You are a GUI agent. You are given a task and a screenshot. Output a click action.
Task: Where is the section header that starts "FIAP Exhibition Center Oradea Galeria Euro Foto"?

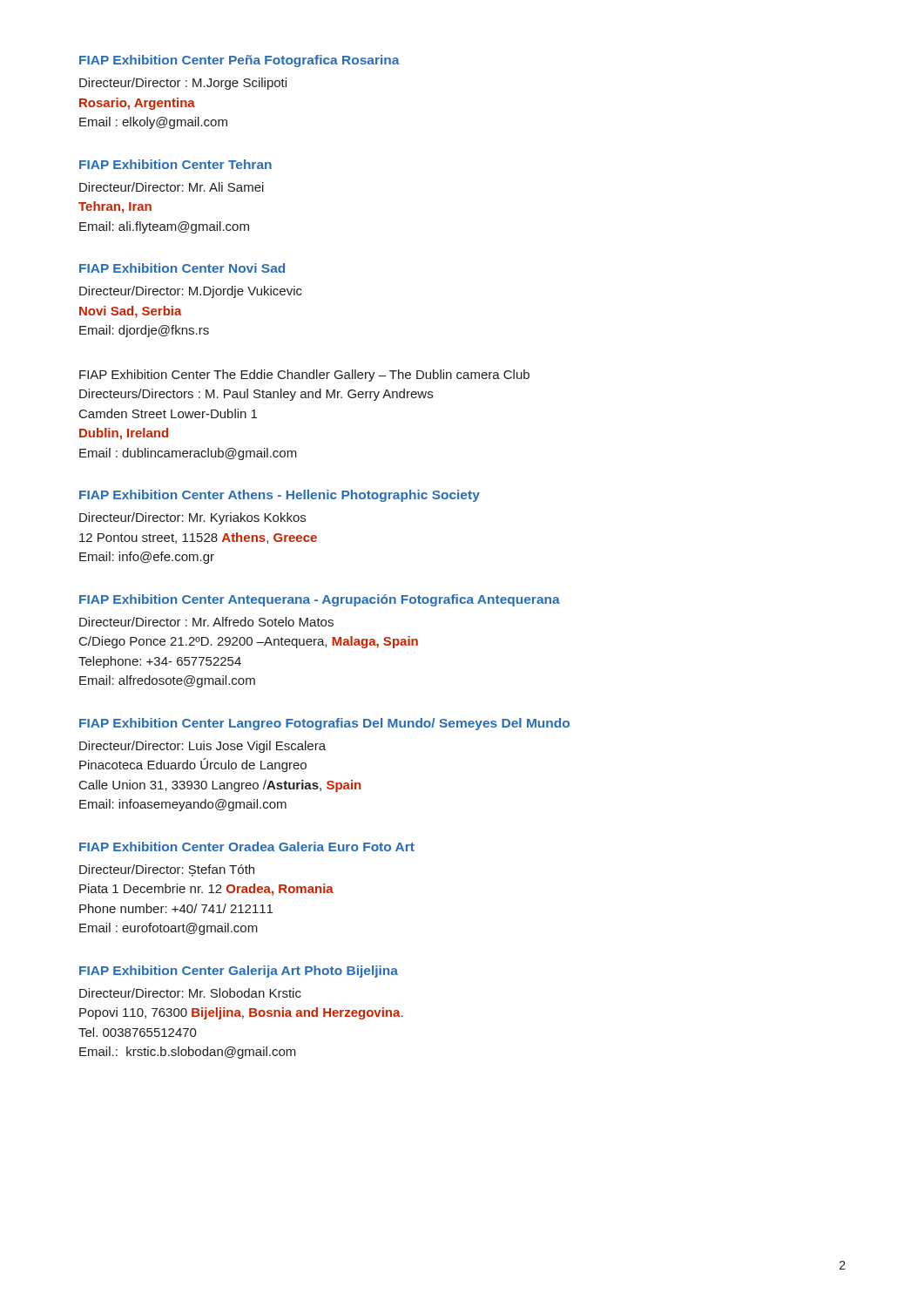tap(246, 846)
